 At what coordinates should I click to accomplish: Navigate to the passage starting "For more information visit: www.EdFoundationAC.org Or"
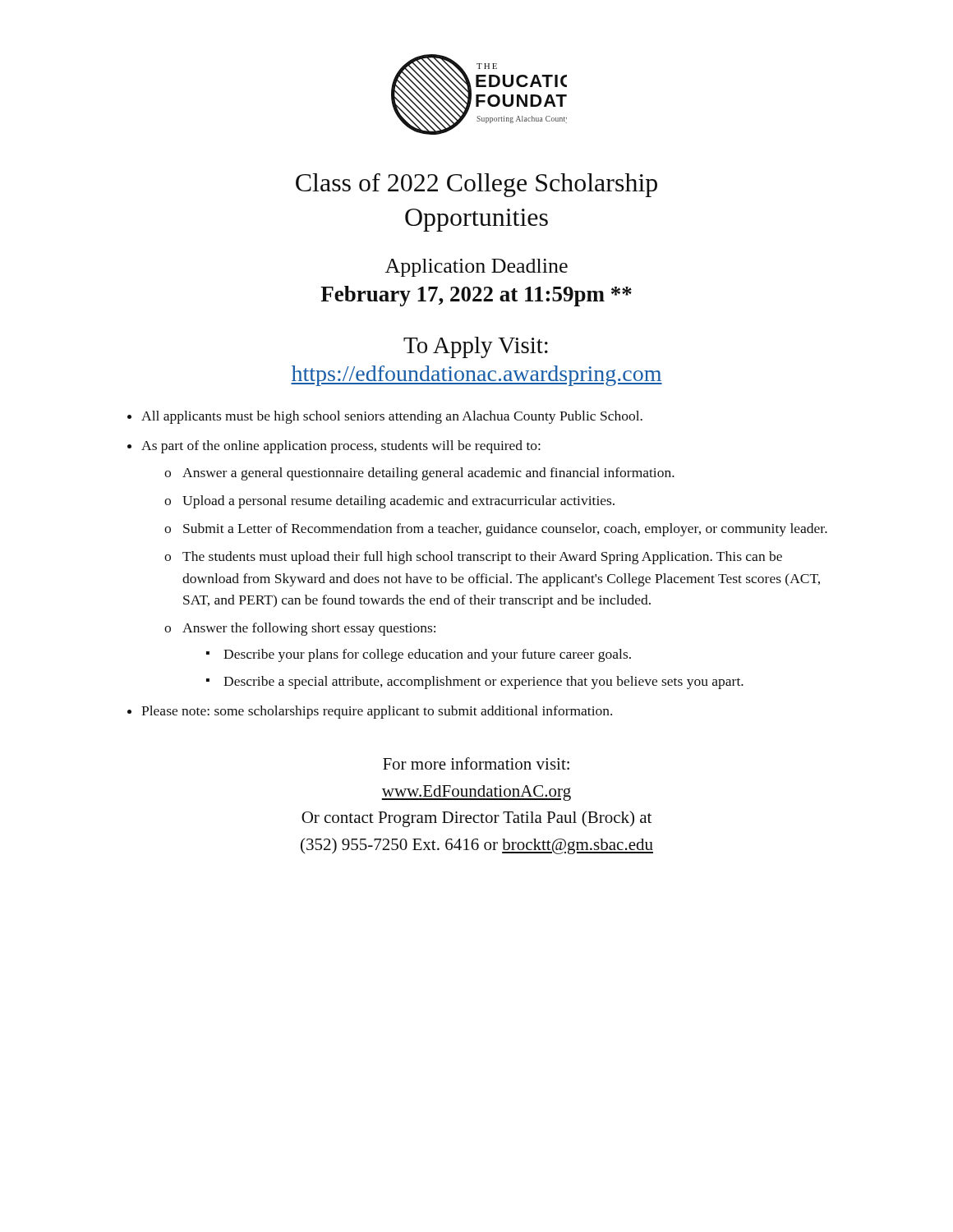pyautogui.click(x=476, y=804)
